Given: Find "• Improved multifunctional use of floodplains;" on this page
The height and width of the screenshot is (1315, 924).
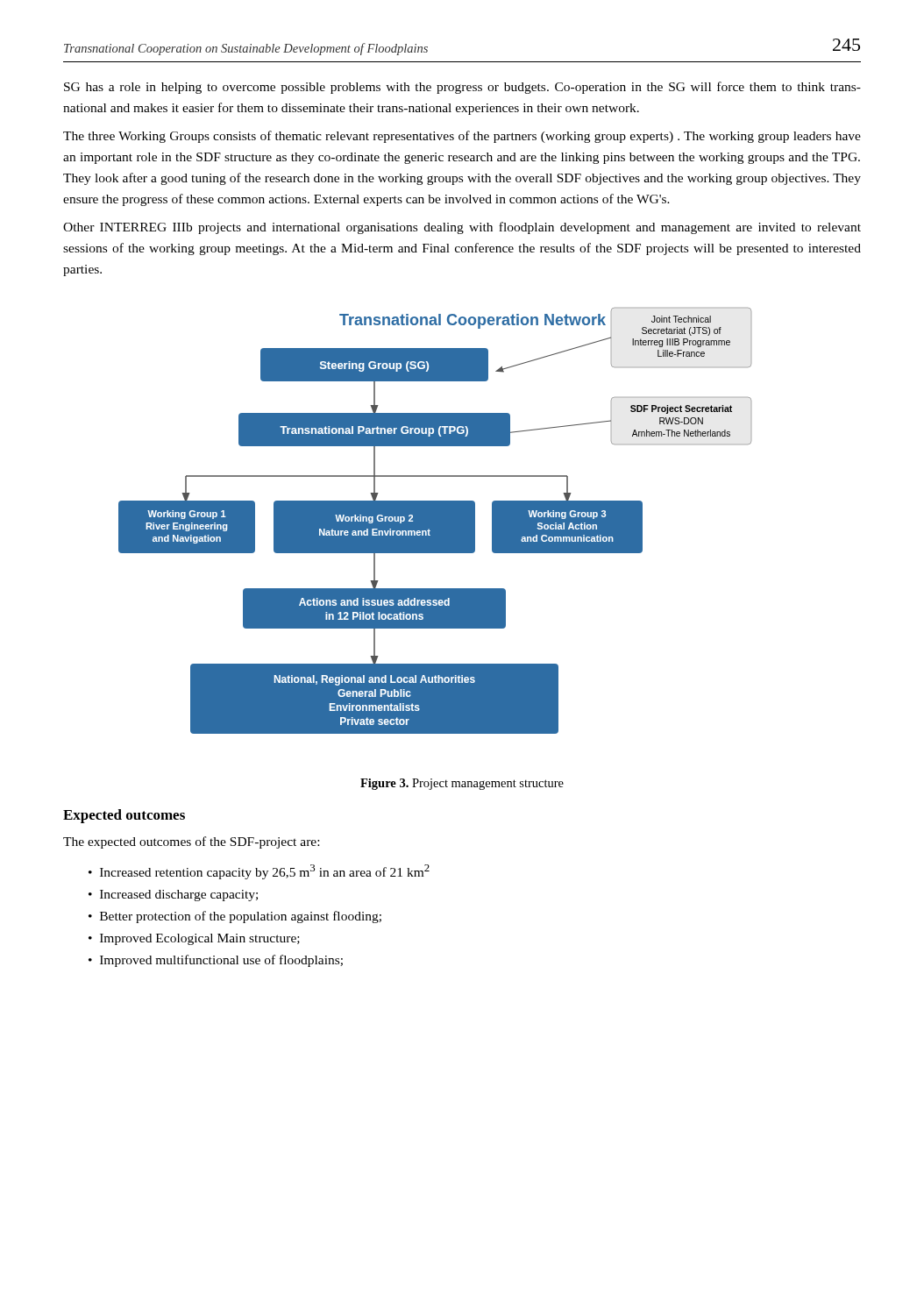Looking at the screenshot, I should tap(216, 959).
